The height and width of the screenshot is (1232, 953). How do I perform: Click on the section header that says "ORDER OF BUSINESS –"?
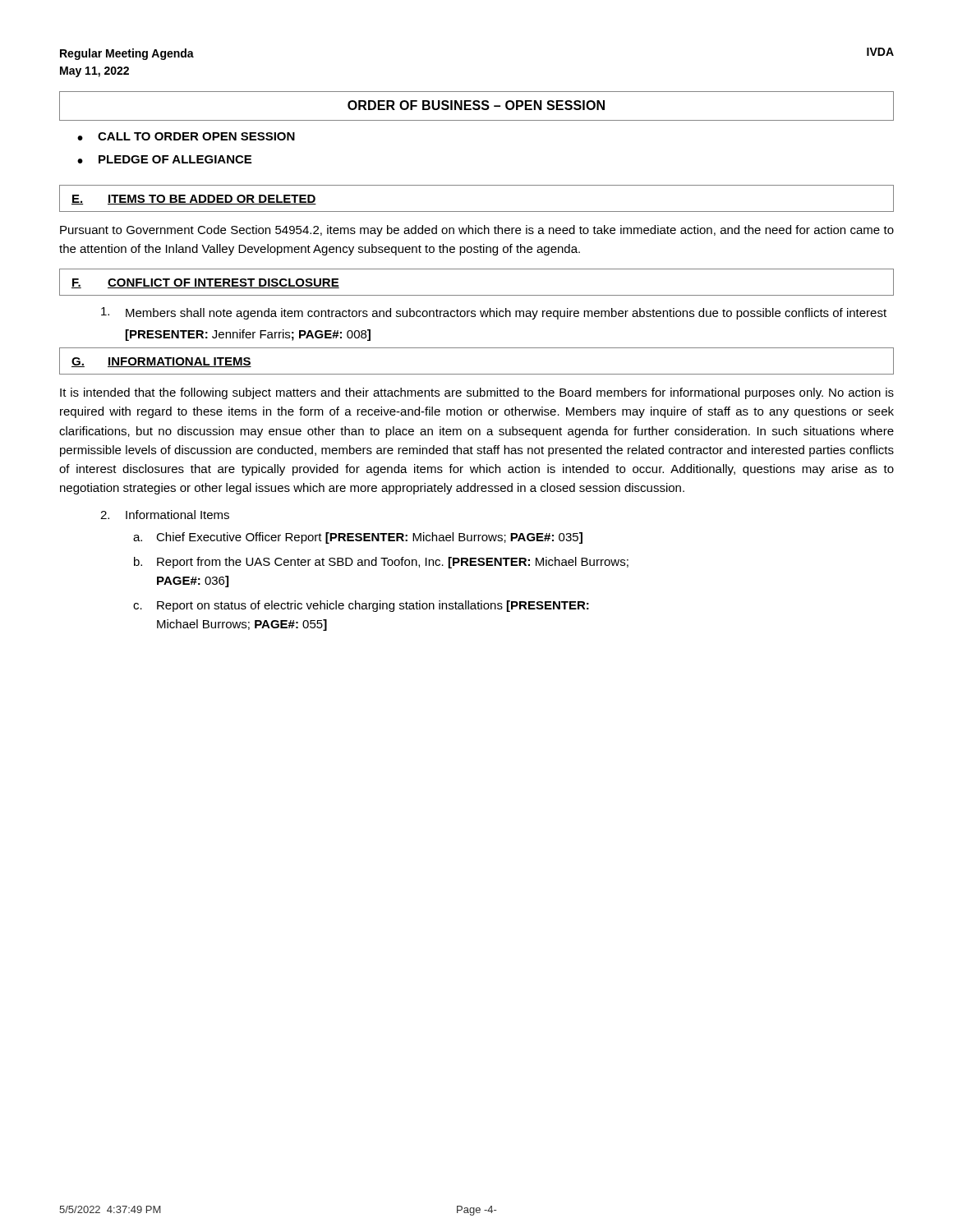click(x=476, y=106)
